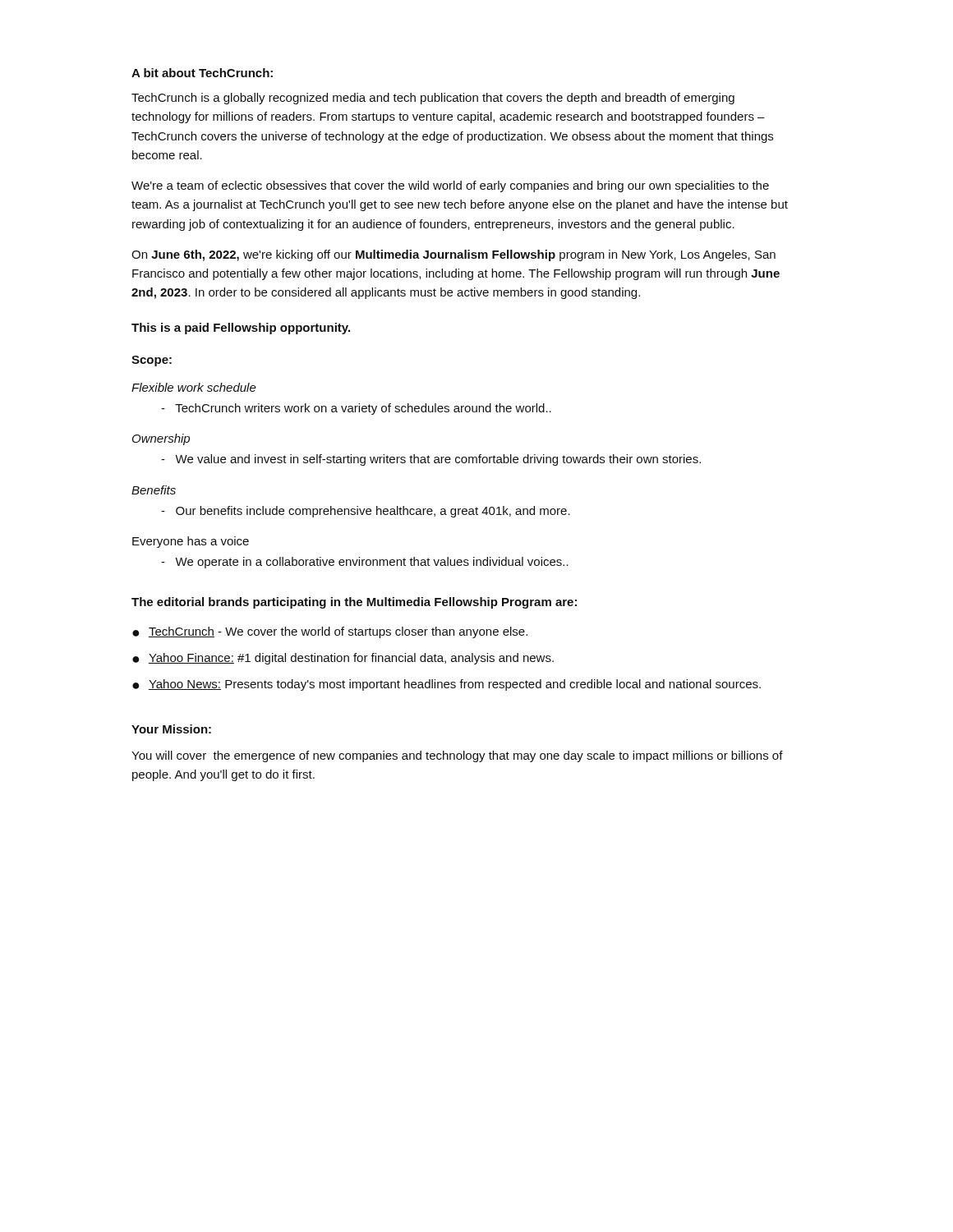Viewport: 953px width, 1232px height.
Task: Click on the passage starting "- We operate in a collaborative"
Action: coord(365,562)
